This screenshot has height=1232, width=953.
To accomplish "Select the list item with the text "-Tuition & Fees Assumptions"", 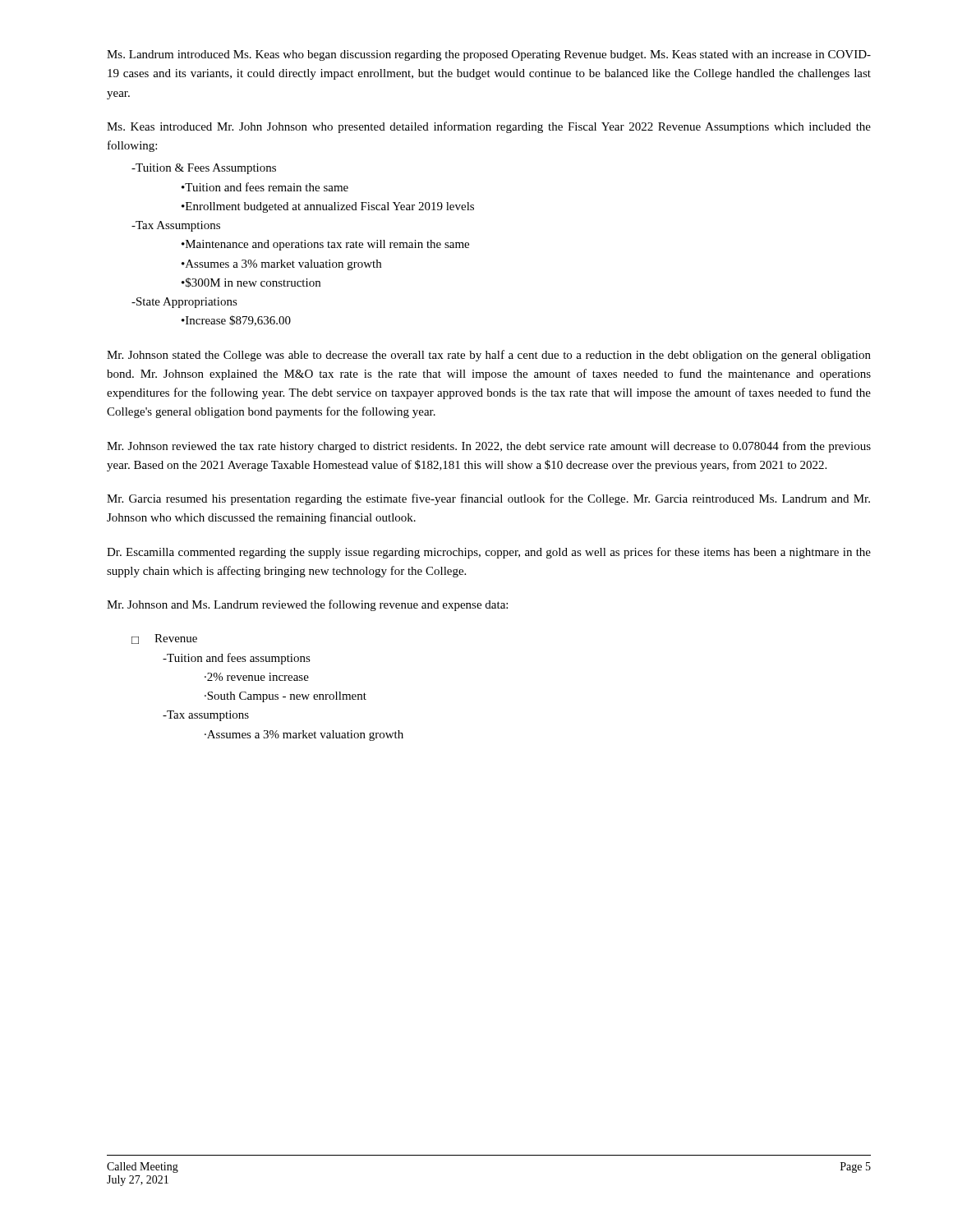I will click(204, 168).
